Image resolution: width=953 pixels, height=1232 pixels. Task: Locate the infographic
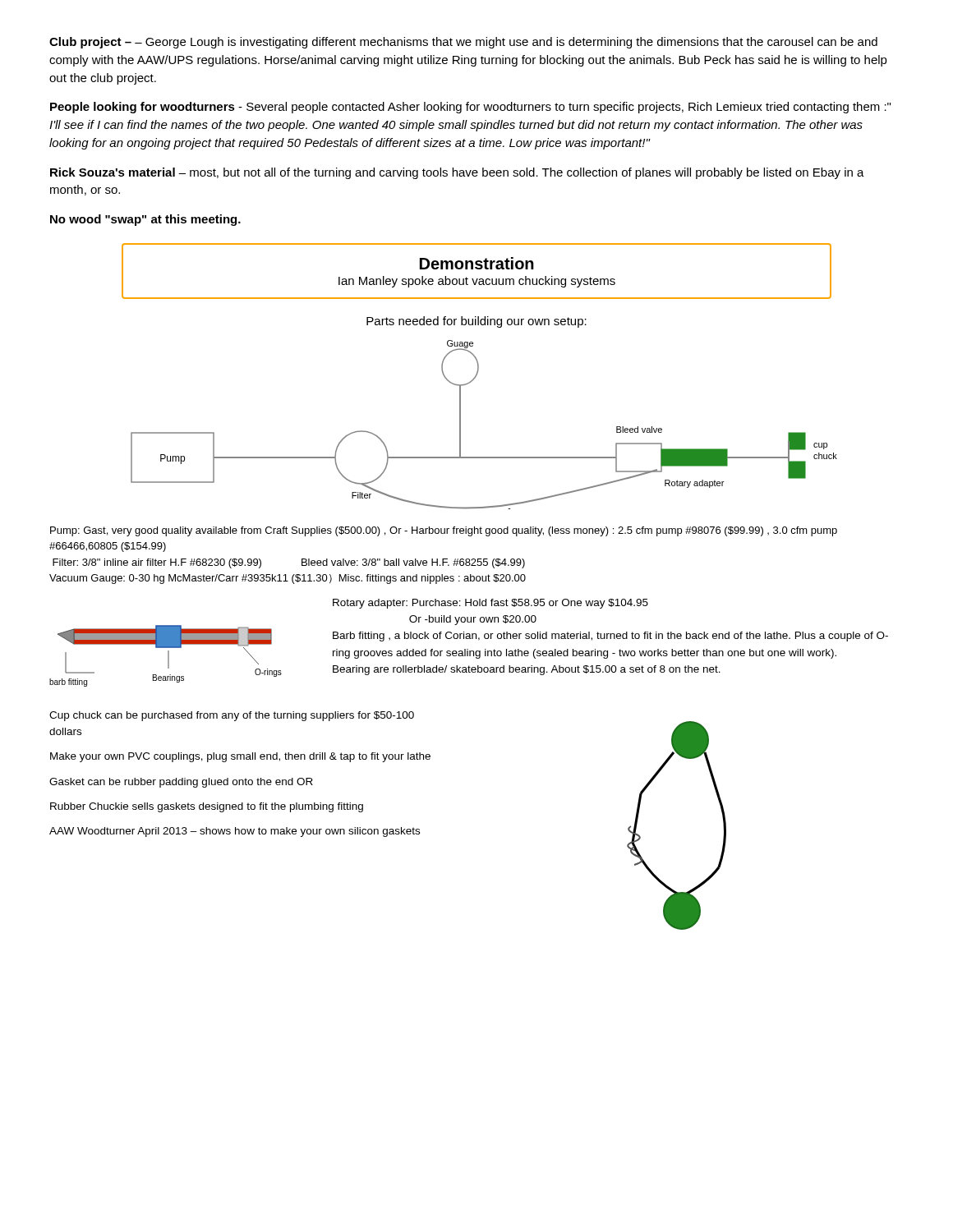(476, 271)
